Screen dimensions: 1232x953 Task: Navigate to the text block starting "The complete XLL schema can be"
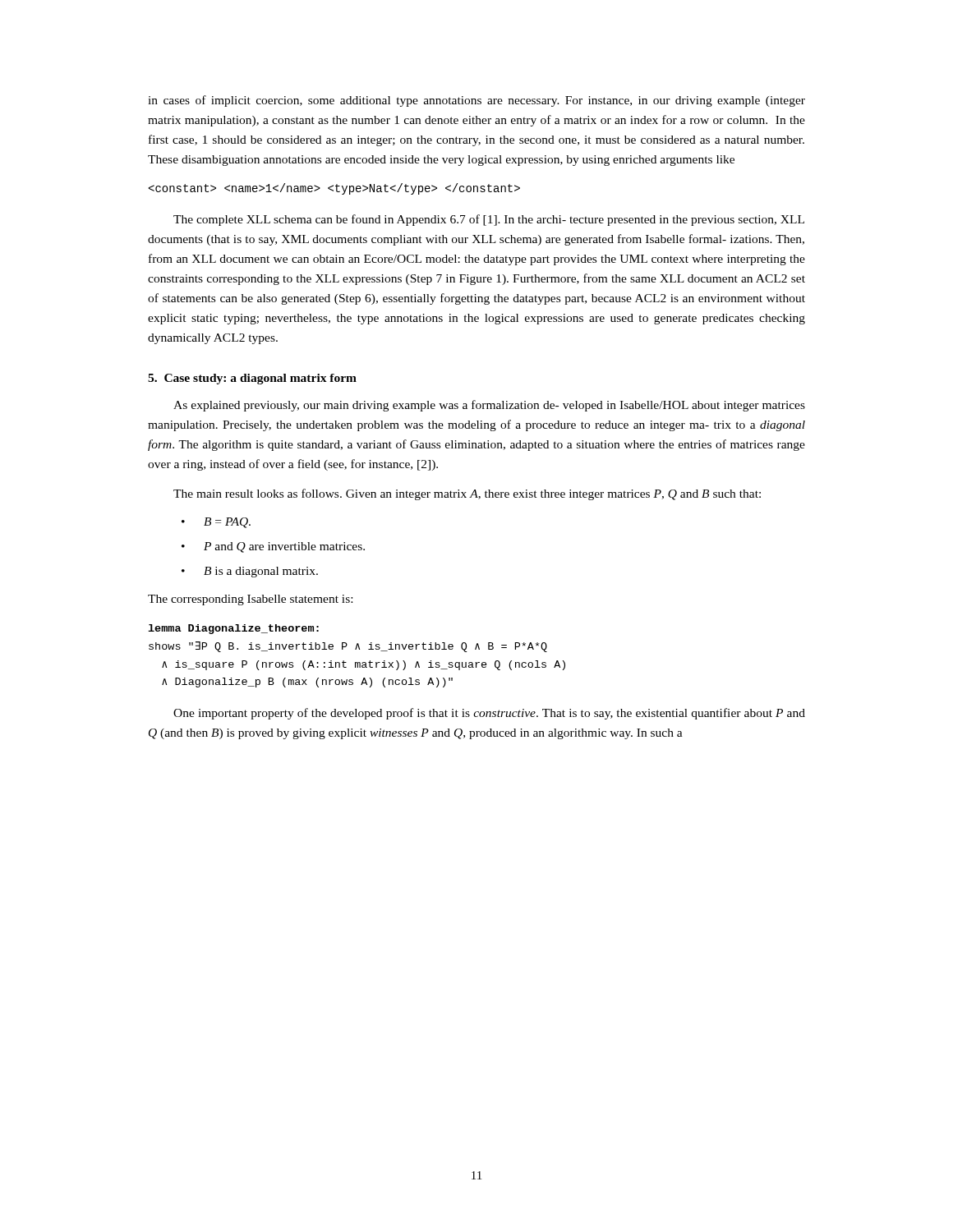tap(476, 278)
